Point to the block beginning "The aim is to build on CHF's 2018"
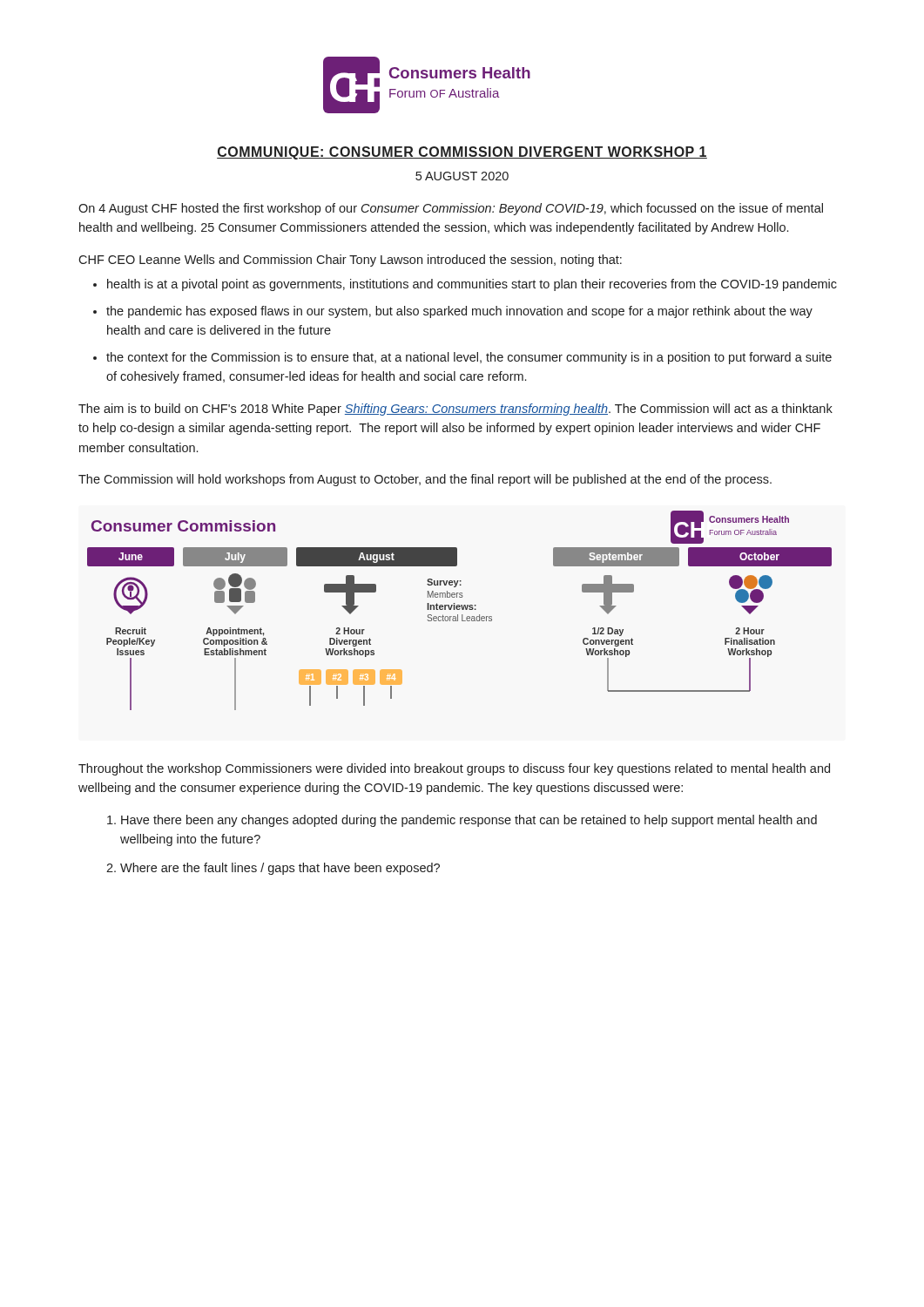 455,428
